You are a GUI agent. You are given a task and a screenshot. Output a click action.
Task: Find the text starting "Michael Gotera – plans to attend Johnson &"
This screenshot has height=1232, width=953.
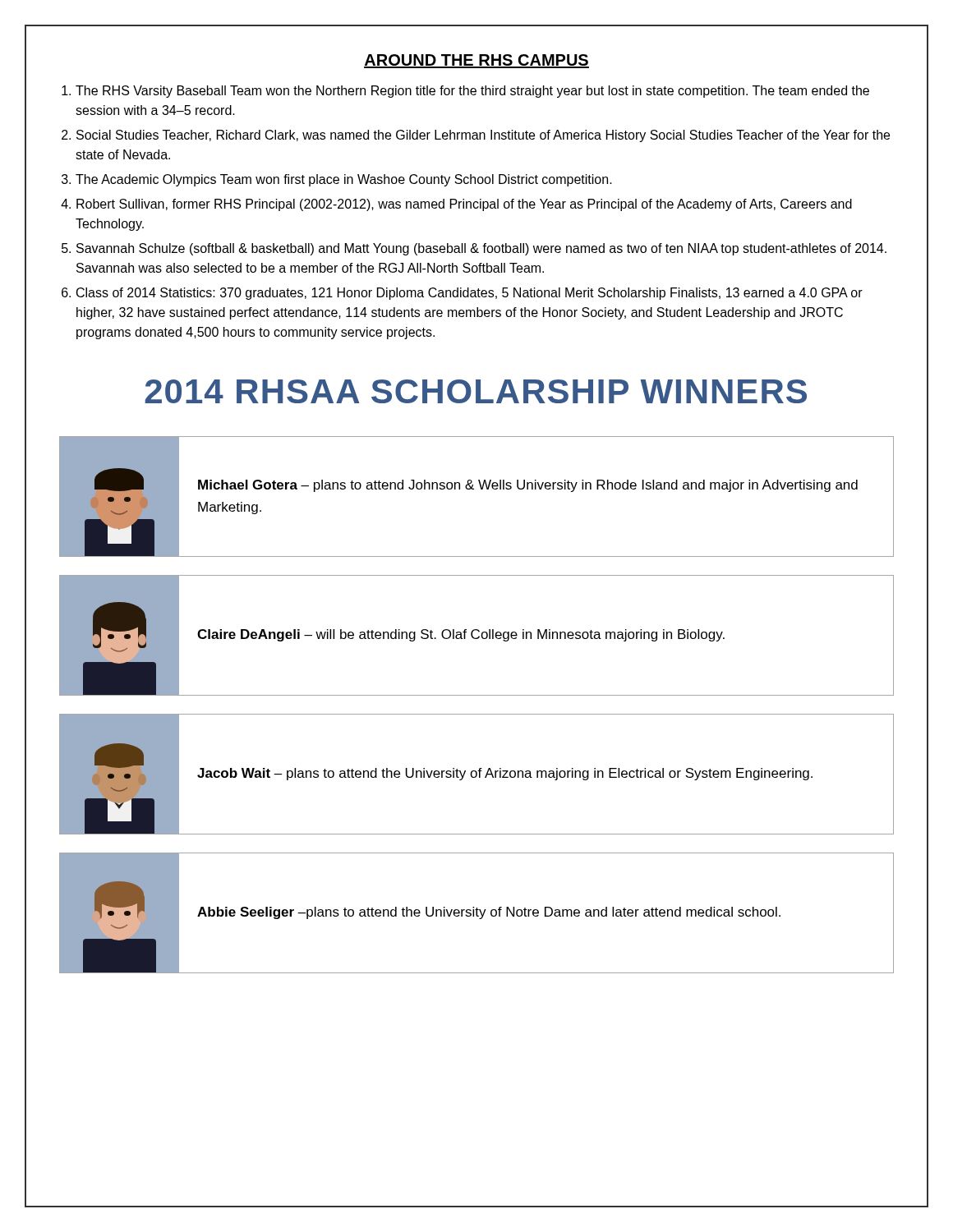(x=536, y=496)
